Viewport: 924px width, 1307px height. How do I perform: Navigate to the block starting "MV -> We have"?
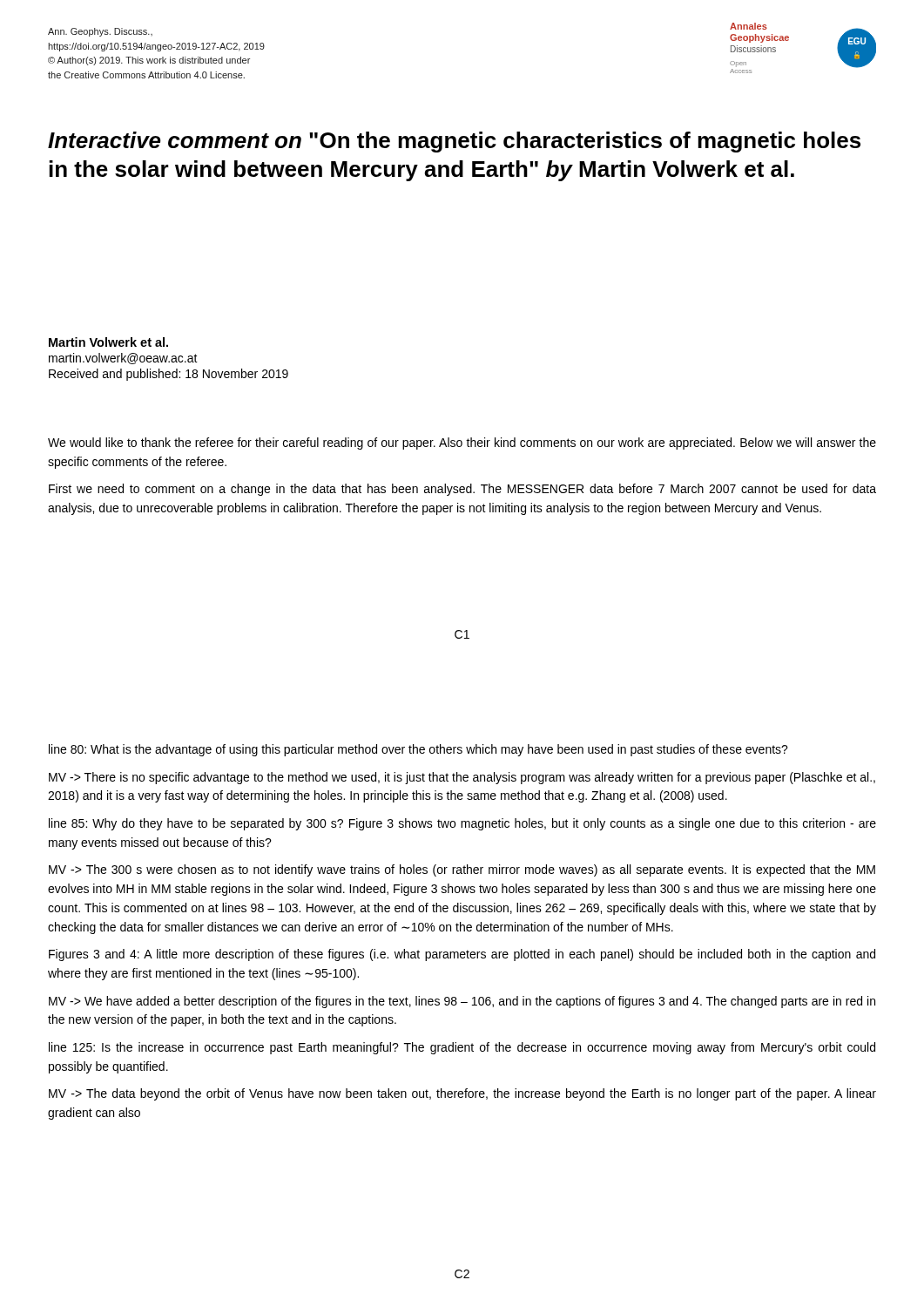pyautogui.click(x=462, y=1010)
